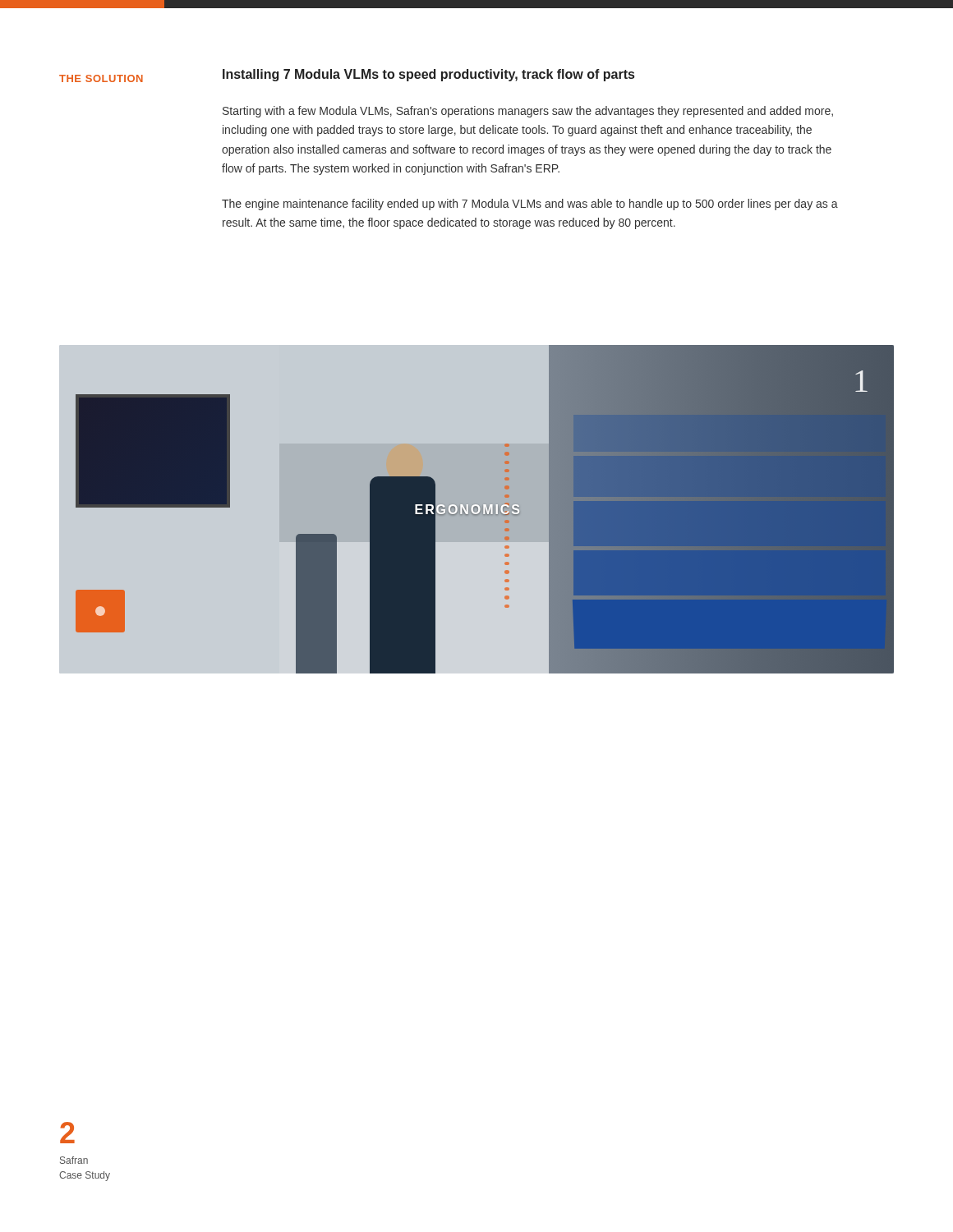Locate the text block starting "THE SOLUTION"

click(x=101, y=78)
